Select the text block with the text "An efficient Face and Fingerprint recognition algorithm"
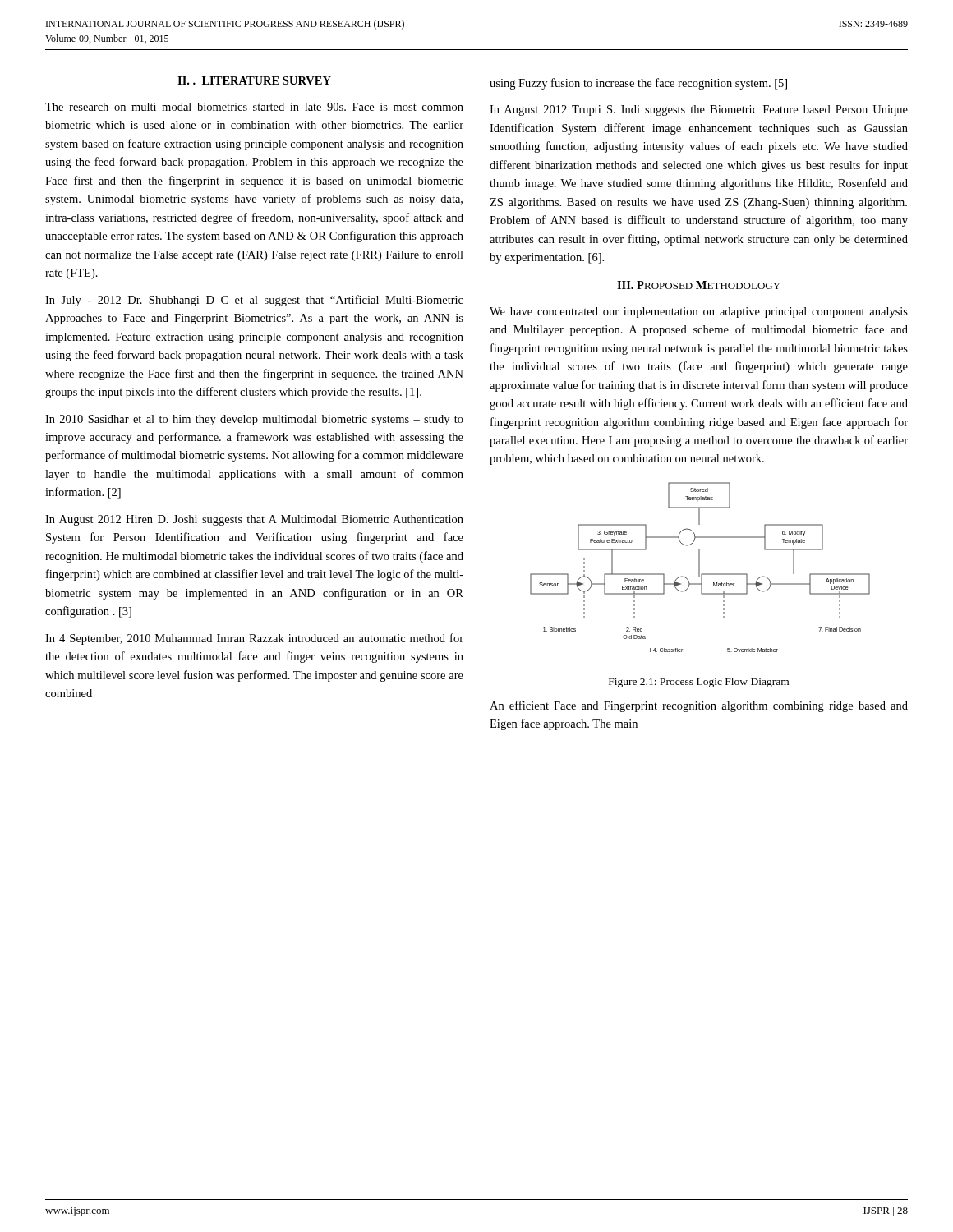Viewport: 953px width, 1232px height. coord(699,715)
